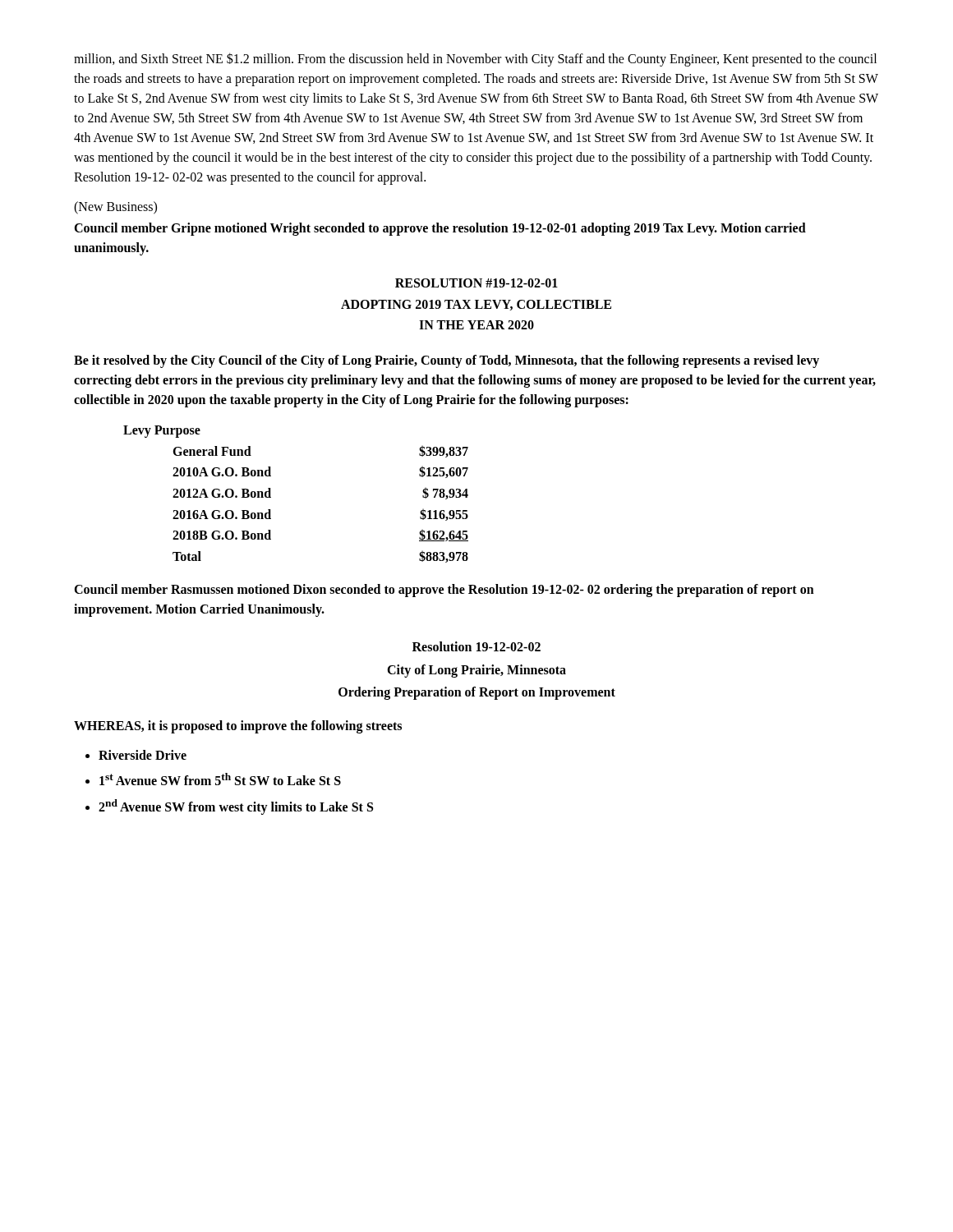Select the text block with the text "Council member Rasmussen"

(444, 599)
